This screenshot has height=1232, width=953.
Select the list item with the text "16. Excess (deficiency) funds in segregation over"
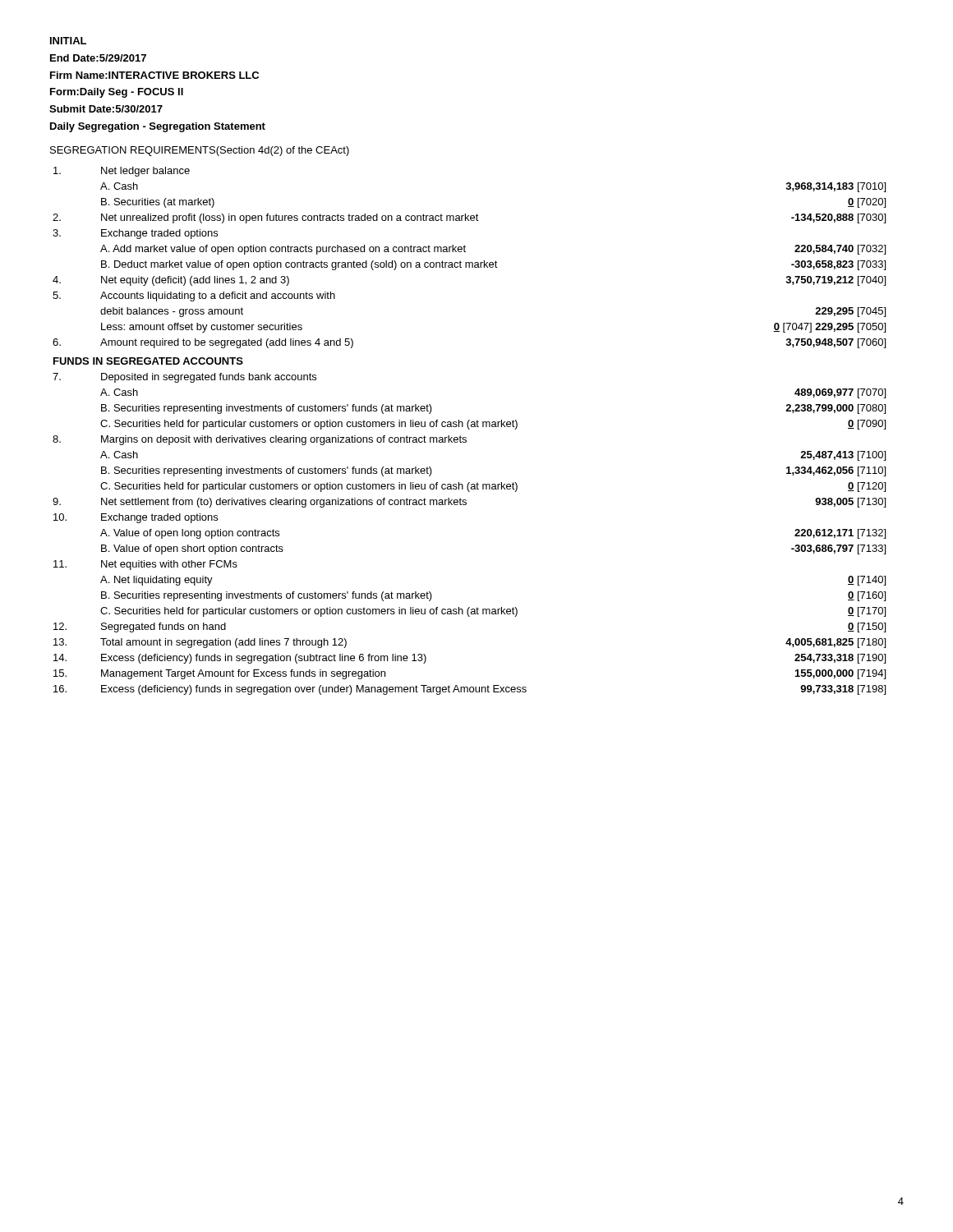point(476,689)
